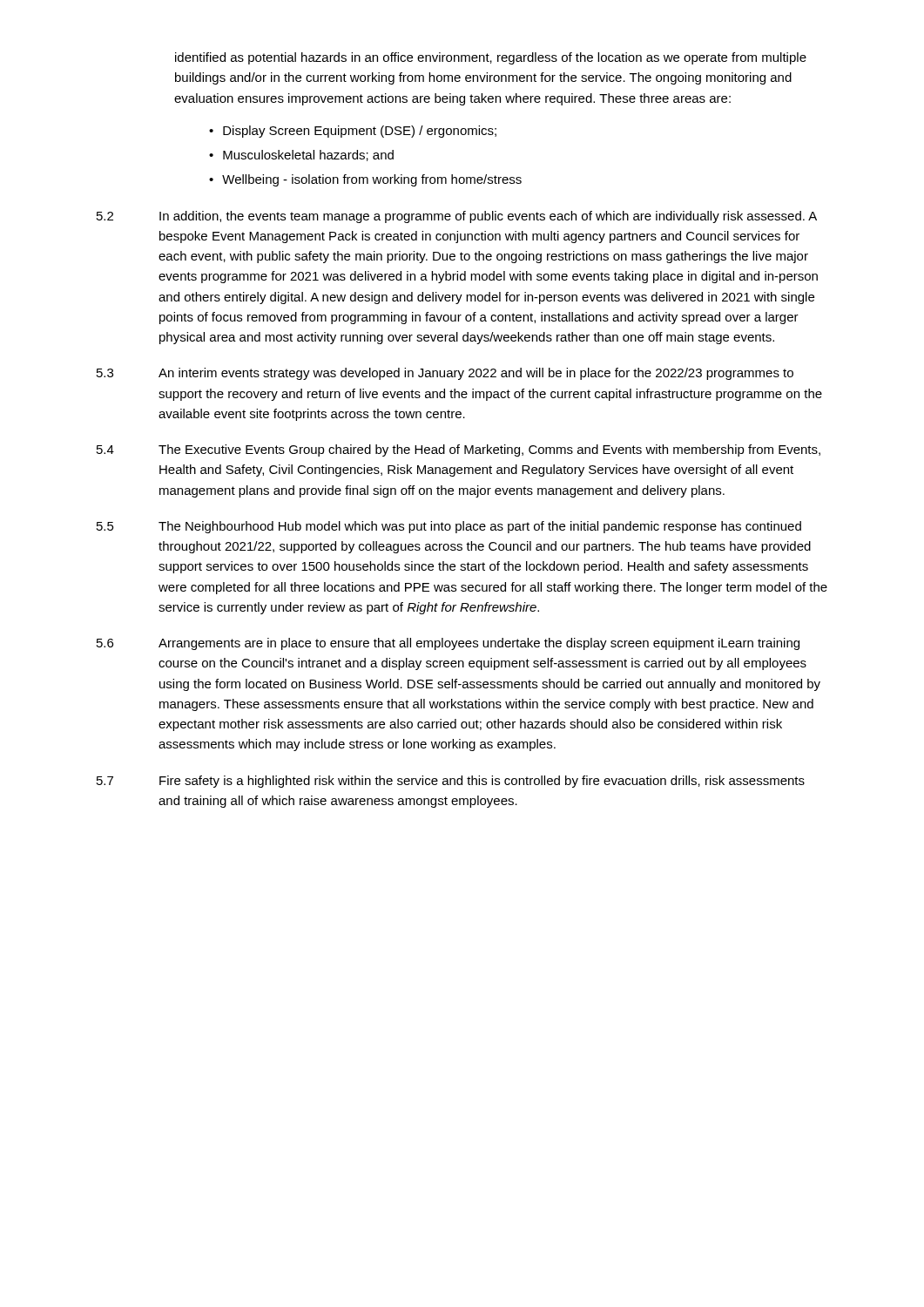Locate the block starting "Musculoskeletal hazards; and"
This screenshot has width=924, height=1307.
pyautogui.click(x=308, y=155)
